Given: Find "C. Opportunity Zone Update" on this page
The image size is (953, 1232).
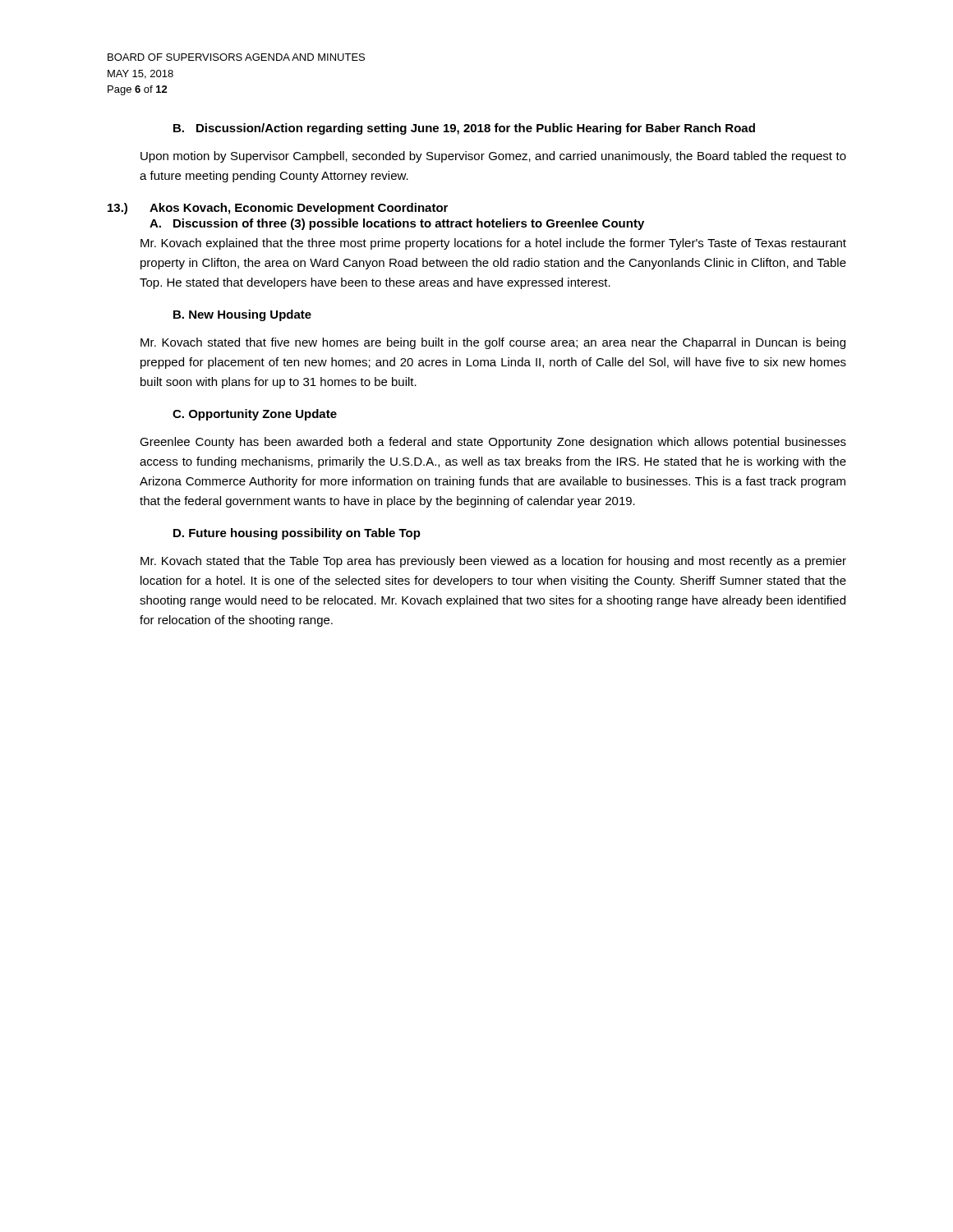Looking at the screenshot, I should tap(255, 415).
